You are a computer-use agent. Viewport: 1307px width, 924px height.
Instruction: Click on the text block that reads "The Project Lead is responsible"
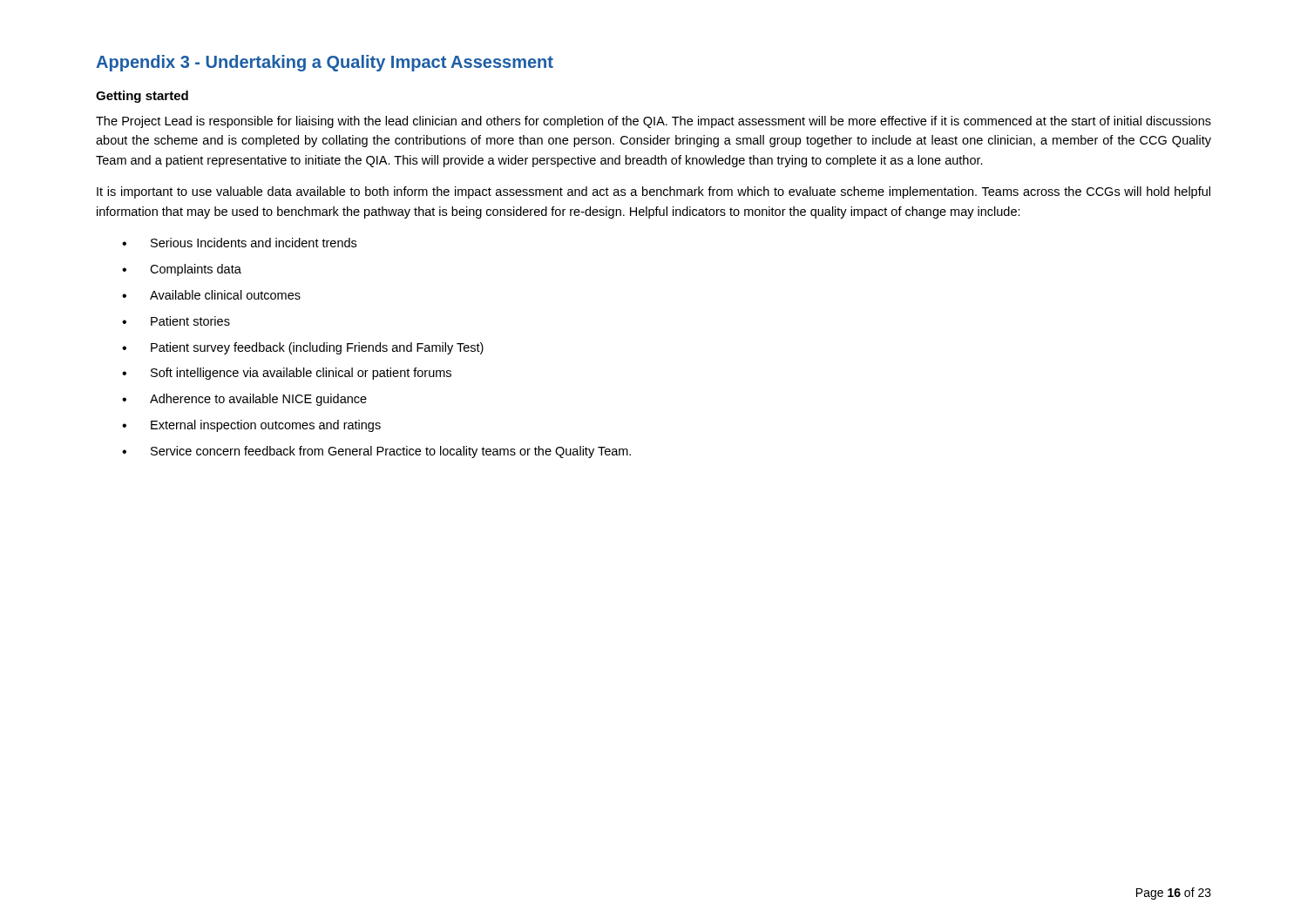(654, 141)
